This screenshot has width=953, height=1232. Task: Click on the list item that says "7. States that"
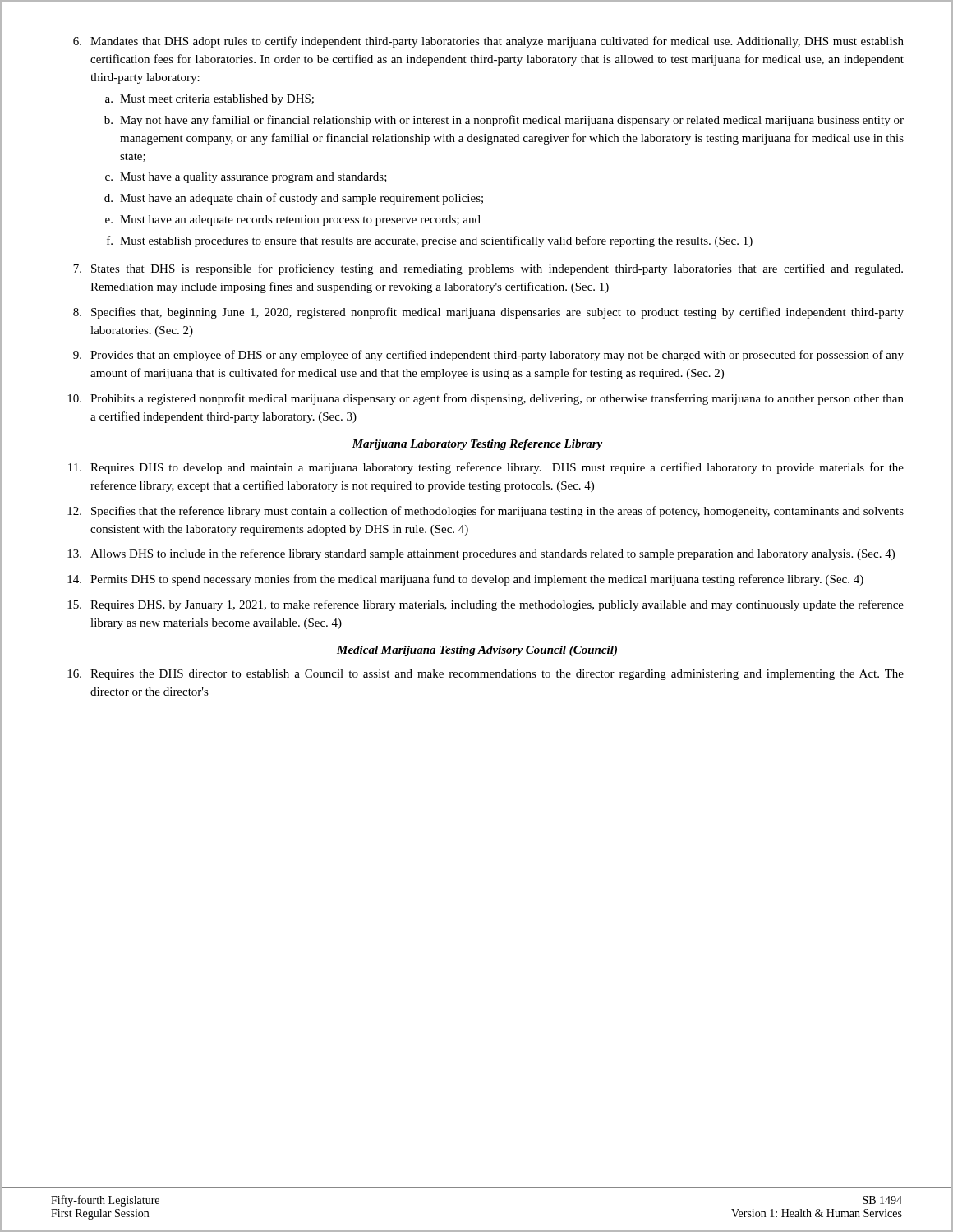(x=477, y=278)
